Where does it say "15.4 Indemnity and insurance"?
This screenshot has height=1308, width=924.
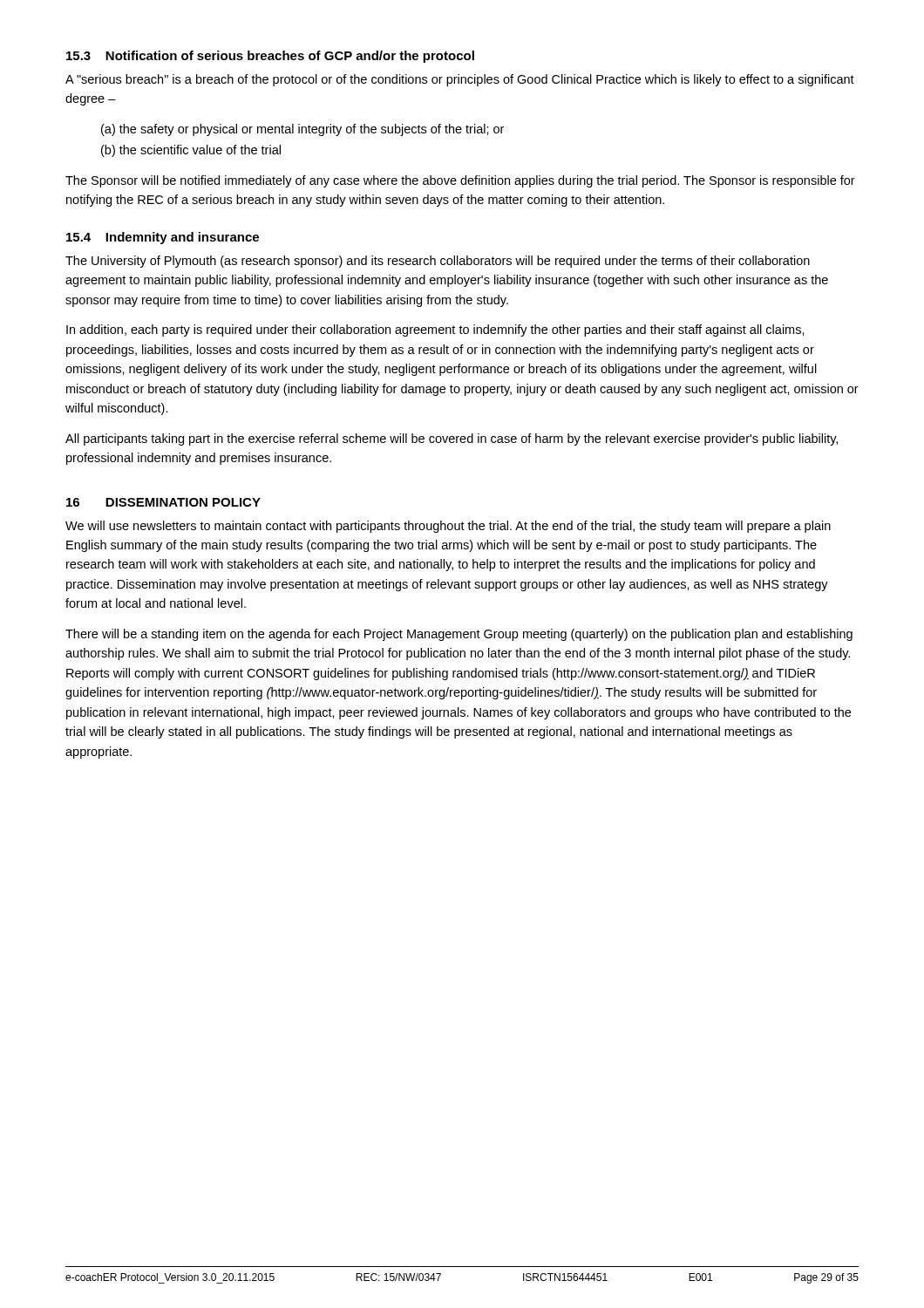pos(162,237)
